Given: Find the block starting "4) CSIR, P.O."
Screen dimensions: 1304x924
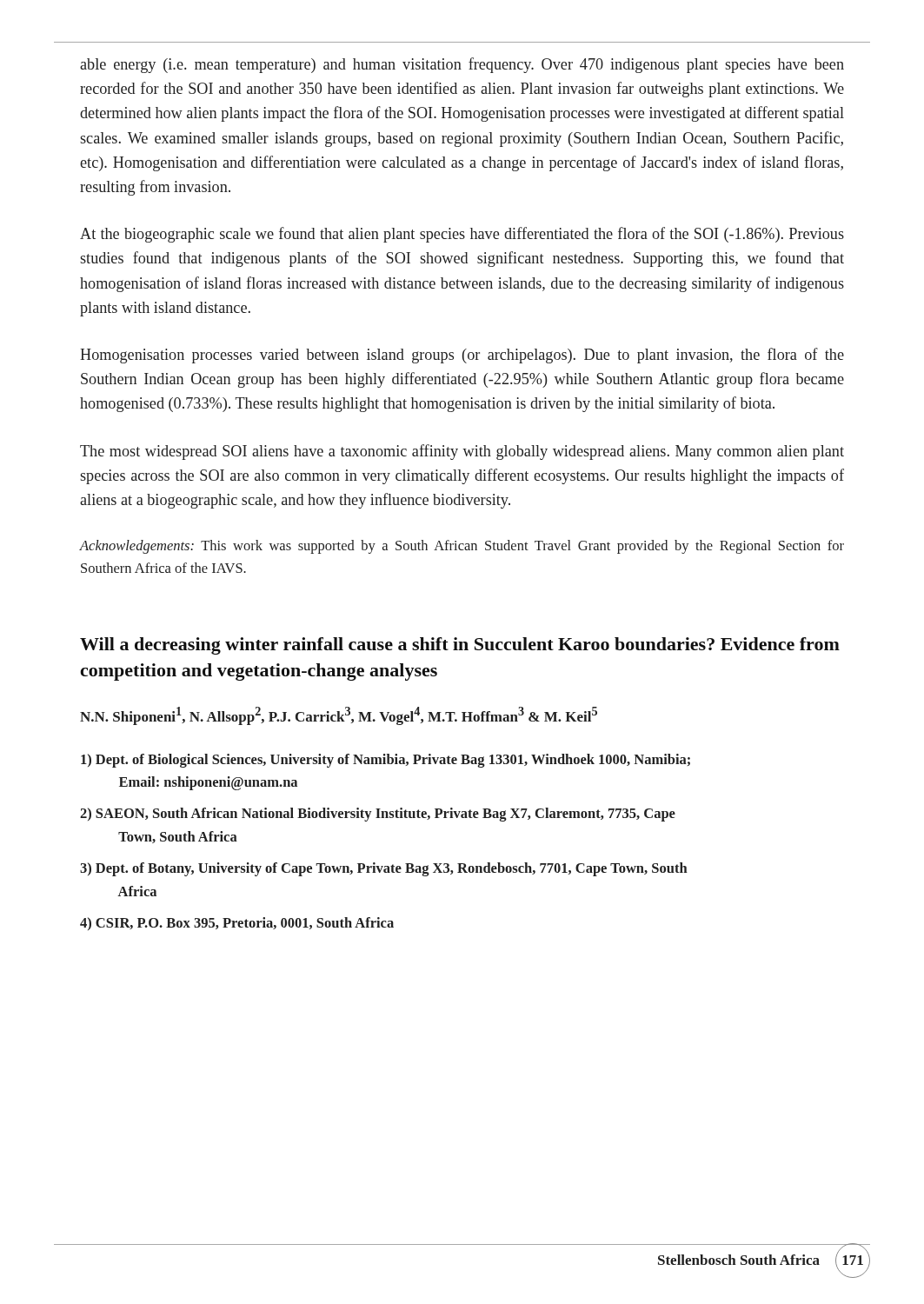Looking at the screenshot, I should point(237,923).
